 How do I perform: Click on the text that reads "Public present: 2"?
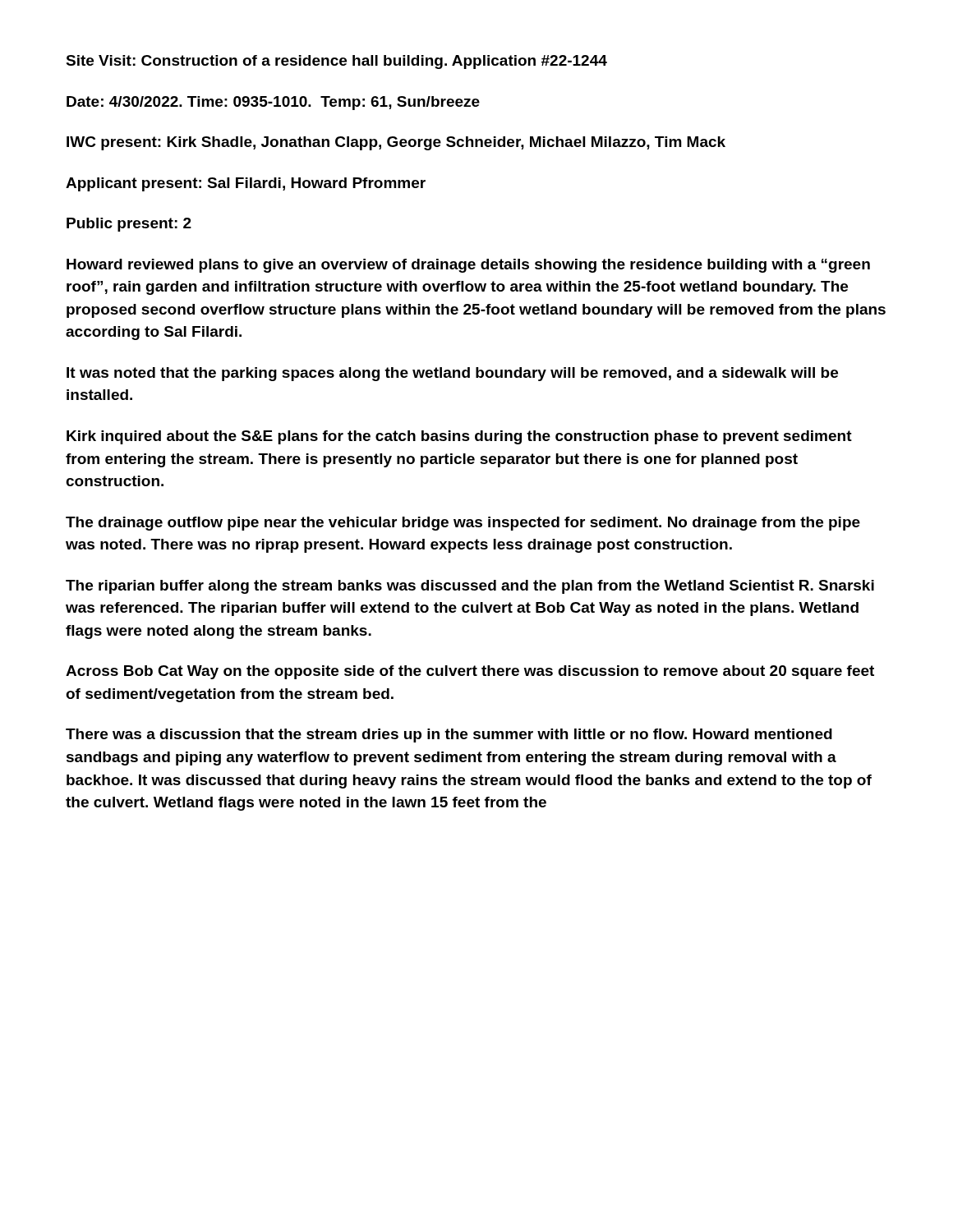tap(129, 223)
